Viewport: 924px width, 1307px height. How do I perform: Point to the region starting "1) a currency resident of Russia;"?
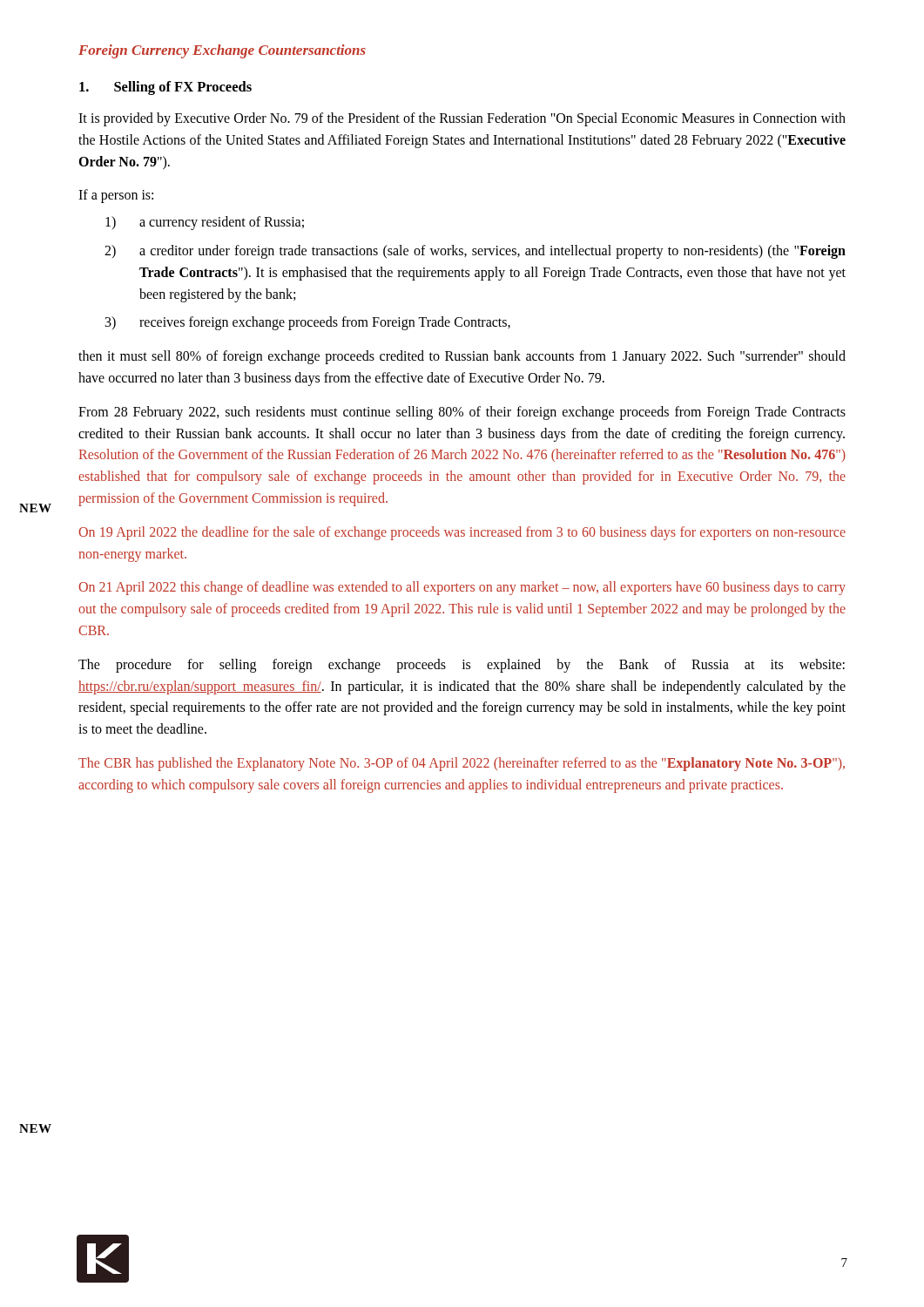(205, 223)
